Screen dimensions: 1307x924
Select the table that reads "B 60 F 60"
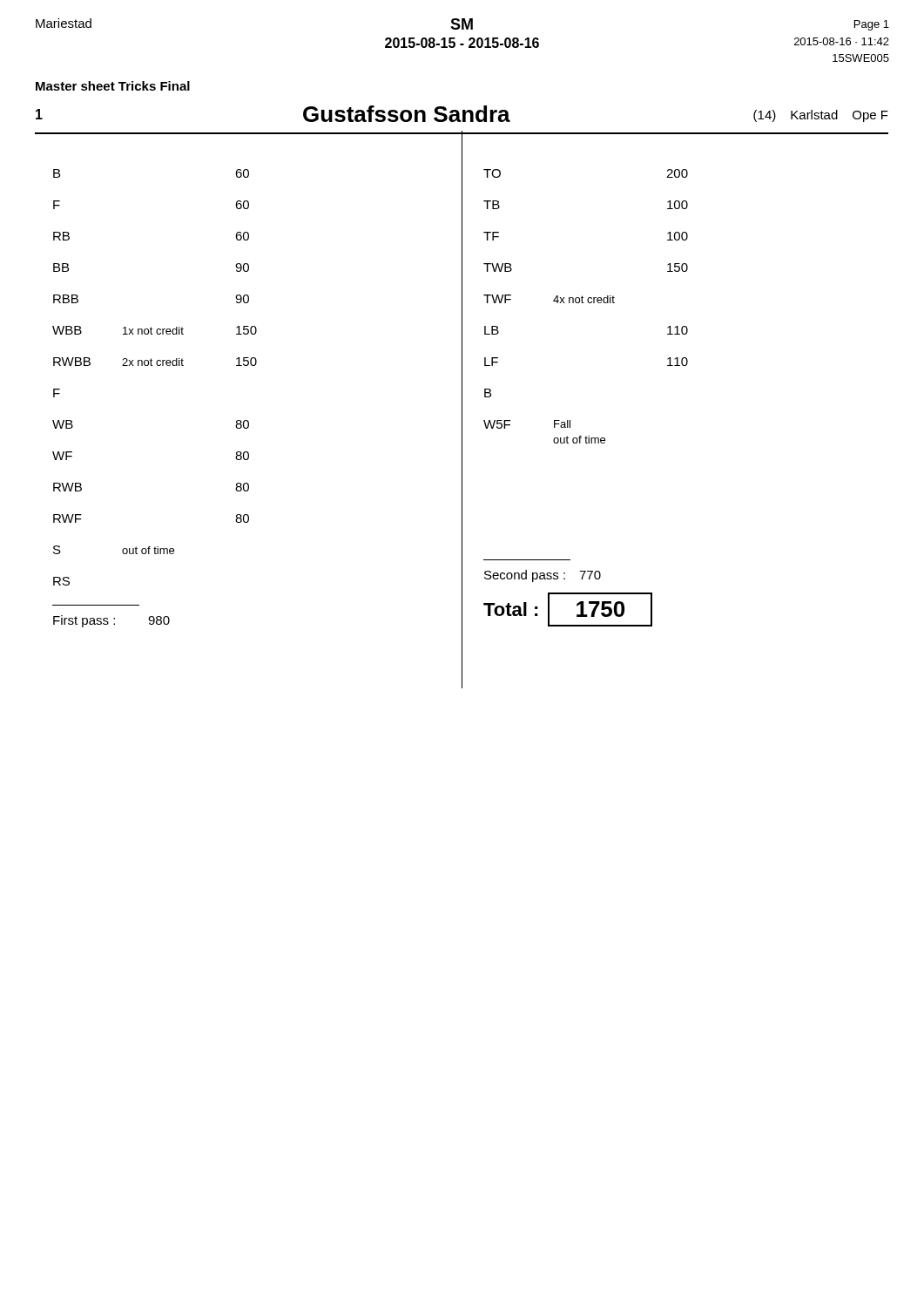coord(253,387)
